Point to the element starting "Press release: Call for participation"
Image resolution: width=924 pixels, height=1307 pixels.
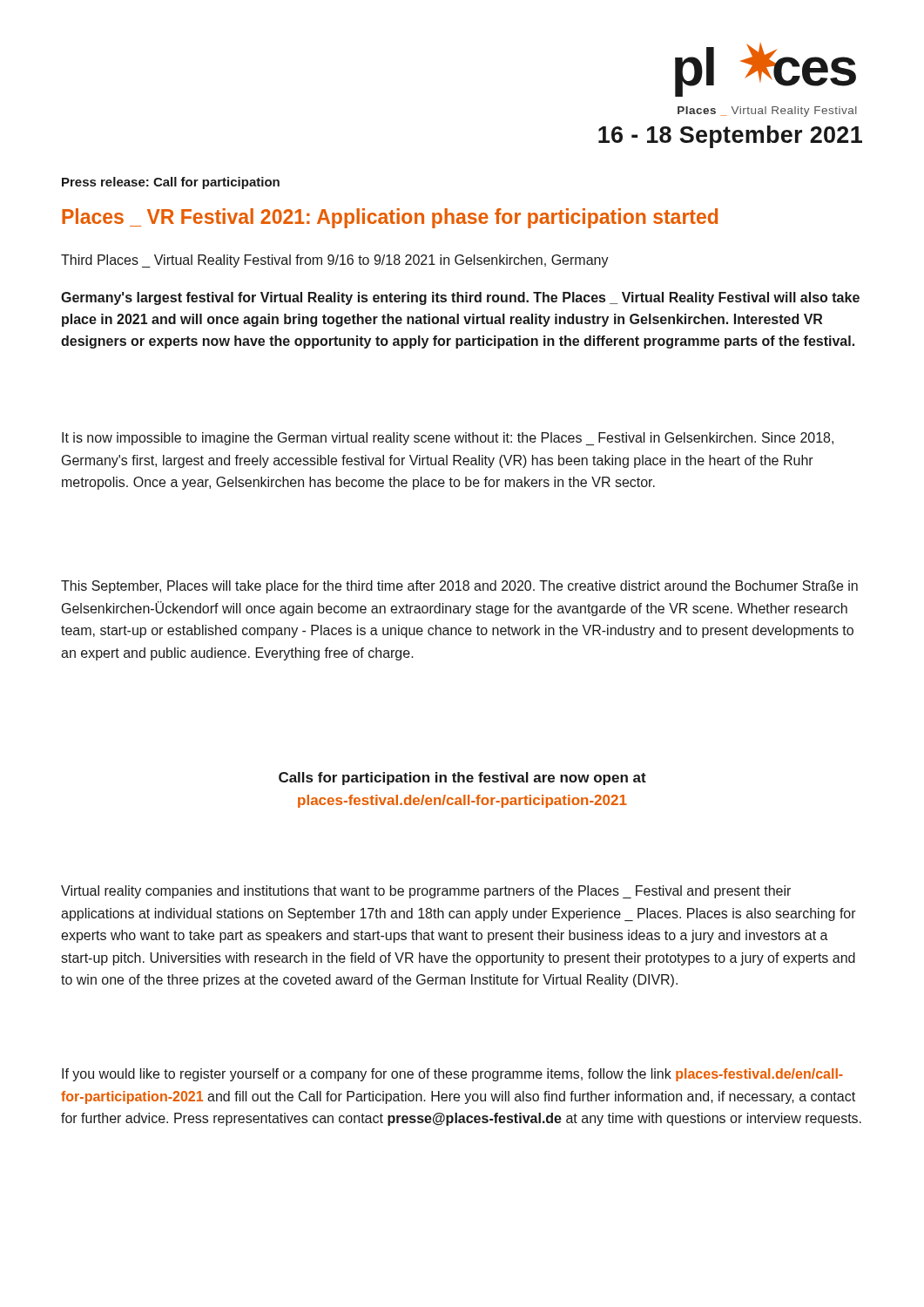pos(171,182)
